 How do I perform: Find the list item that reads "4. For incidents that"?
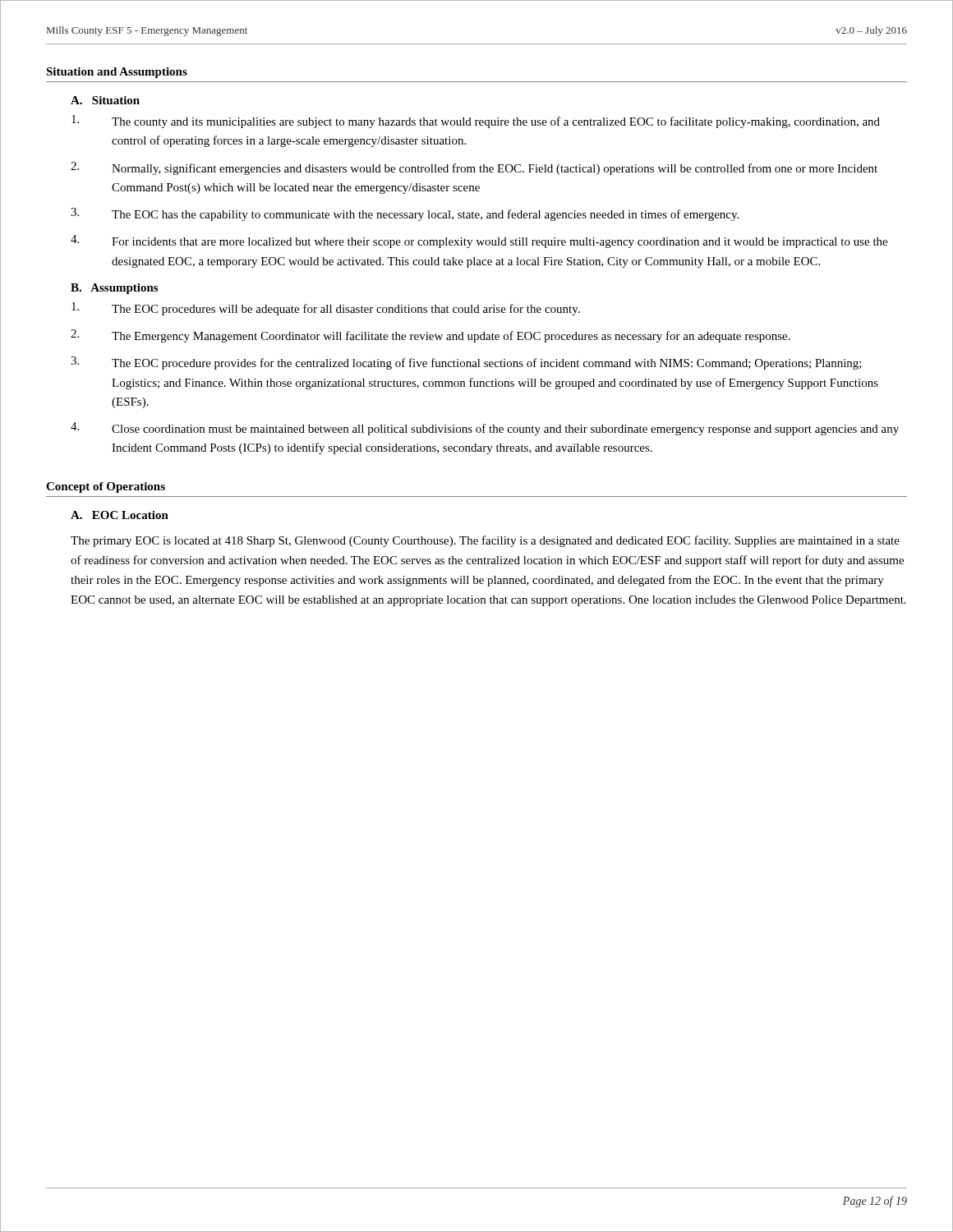489,252
